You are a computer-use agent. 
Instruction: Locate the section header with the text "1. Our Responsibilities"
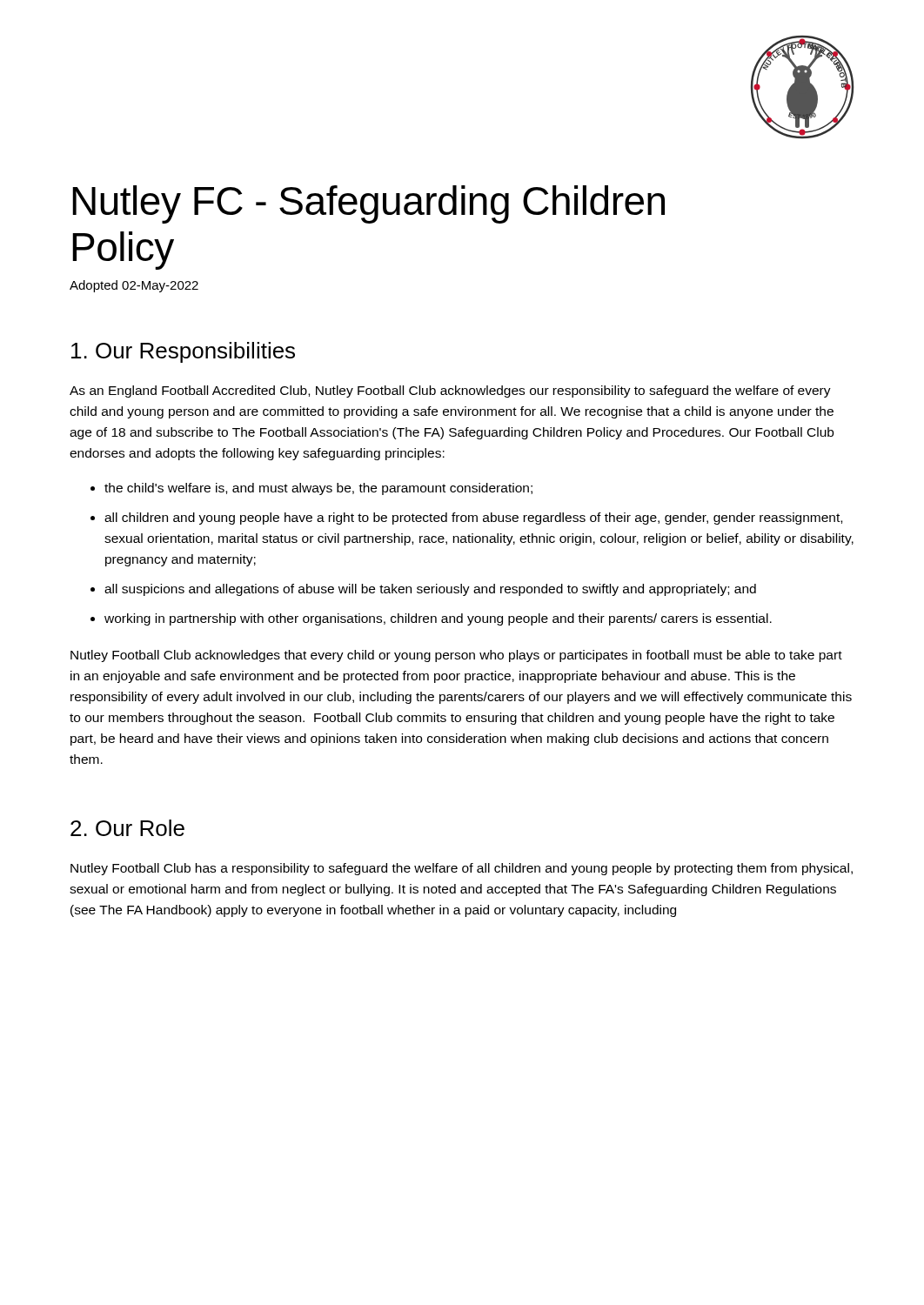(183, 352)
